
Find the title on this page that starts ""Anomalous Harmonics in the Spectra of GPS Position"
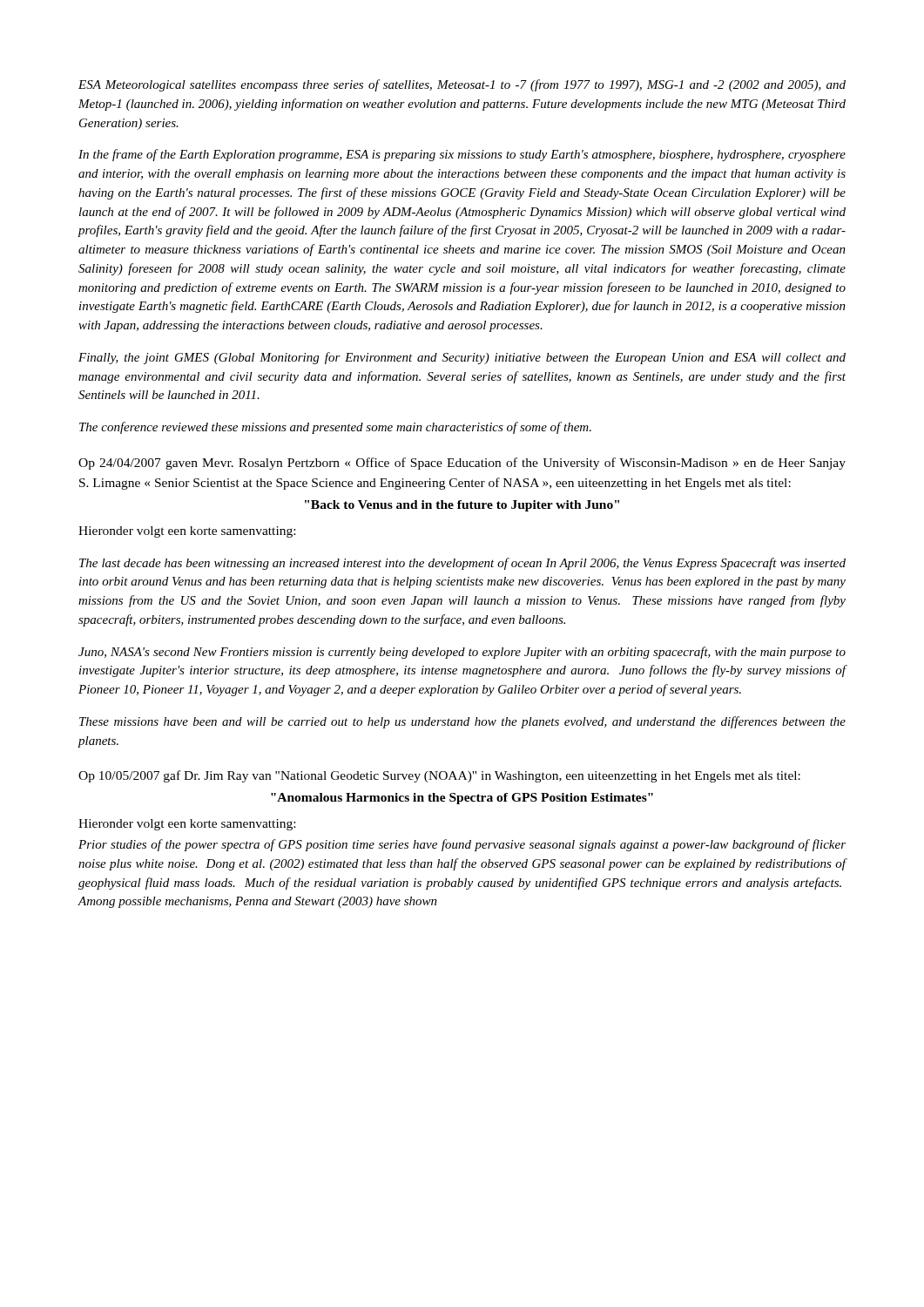click(462, 797)
